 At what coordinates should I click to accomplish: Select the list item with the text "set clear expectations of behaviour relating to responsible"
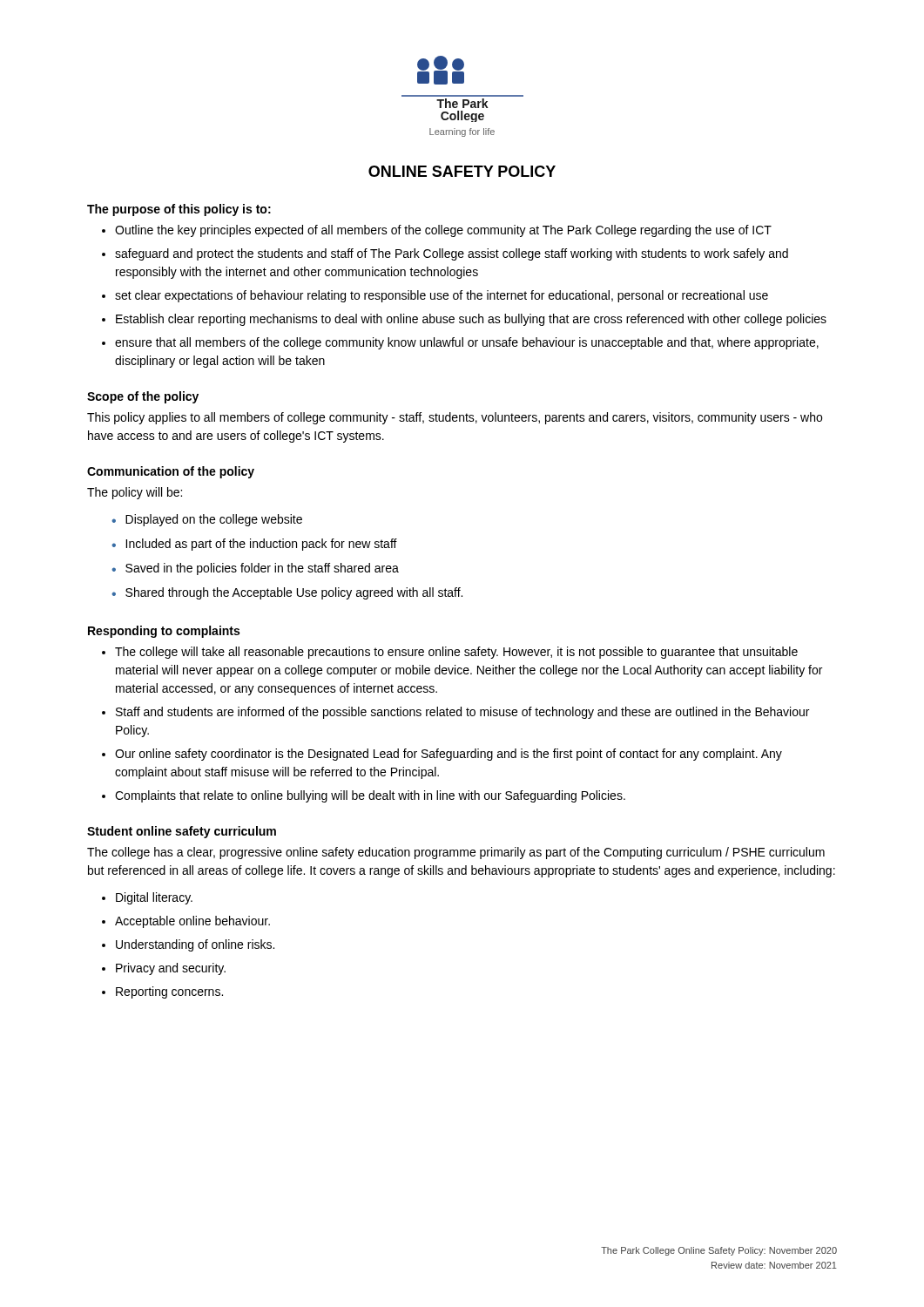(442, 295)
